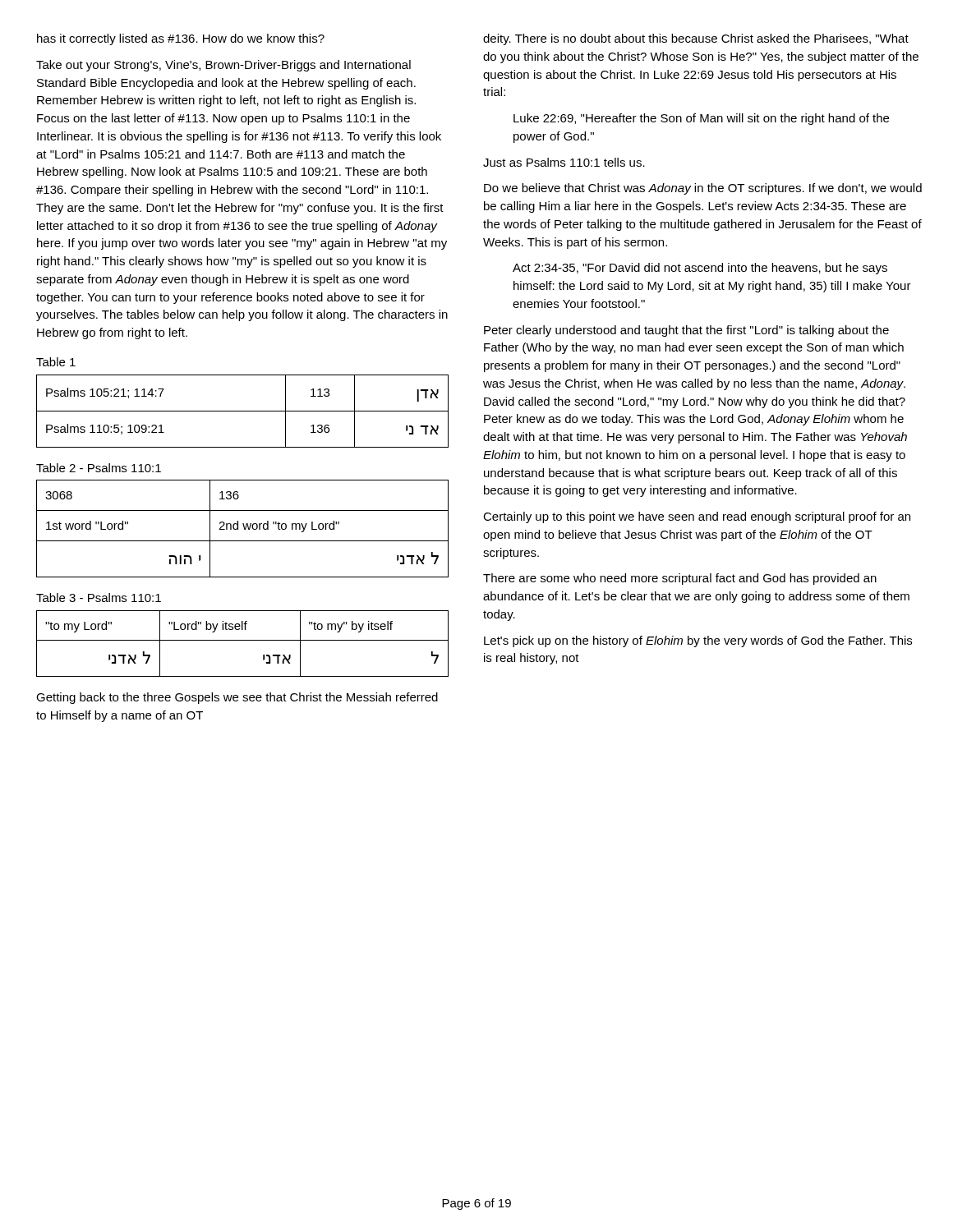Find the text block containing "There are some"
The width and height of the screenshot is (953, 1232).
point(703,596)
